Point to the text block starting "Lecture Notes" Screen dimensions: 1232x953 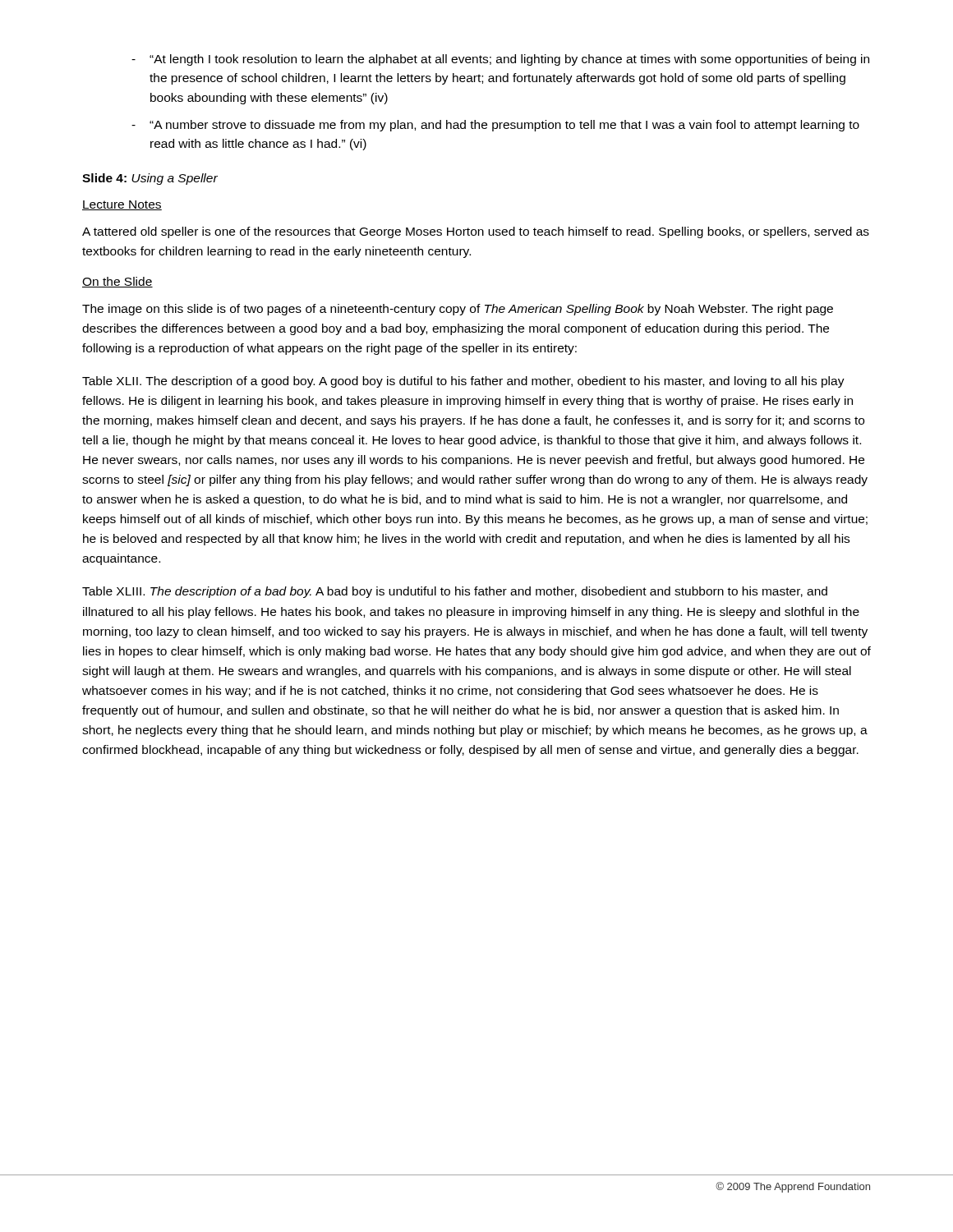[122, 204]
